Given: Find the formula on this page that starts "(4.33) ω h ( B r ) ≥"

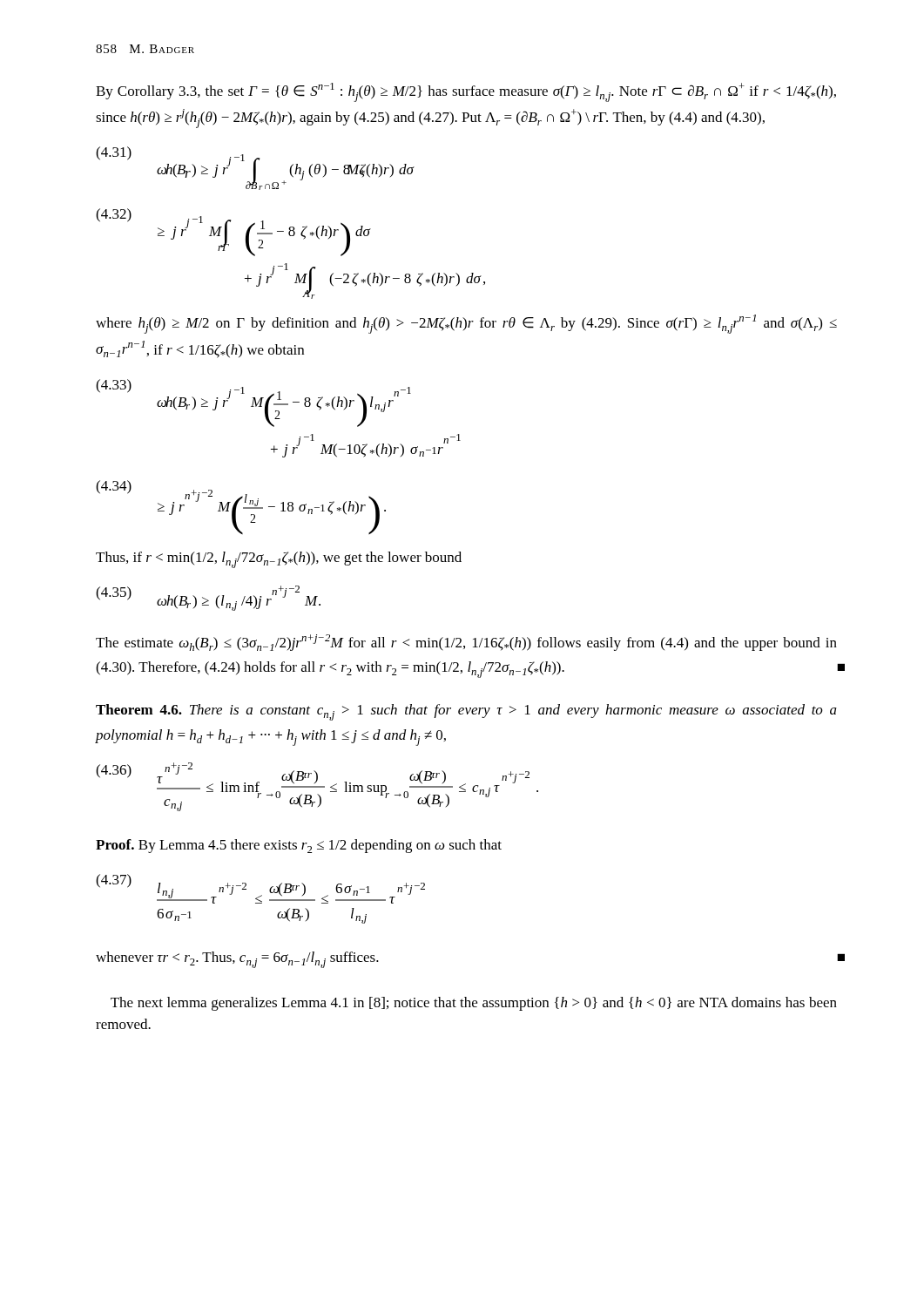Looking at the screenshot, I should (466, 424).
